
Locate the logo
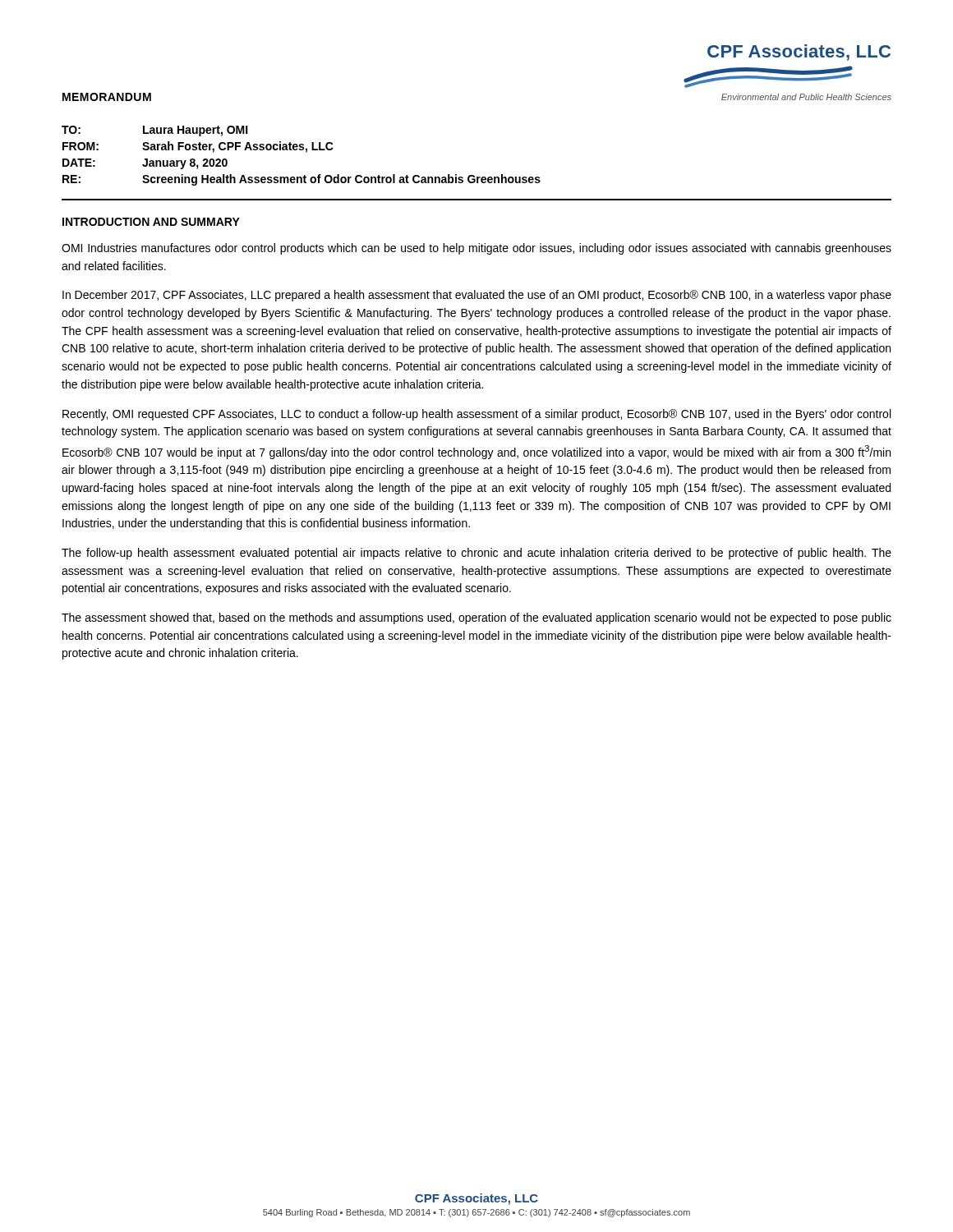pos(768,71)
